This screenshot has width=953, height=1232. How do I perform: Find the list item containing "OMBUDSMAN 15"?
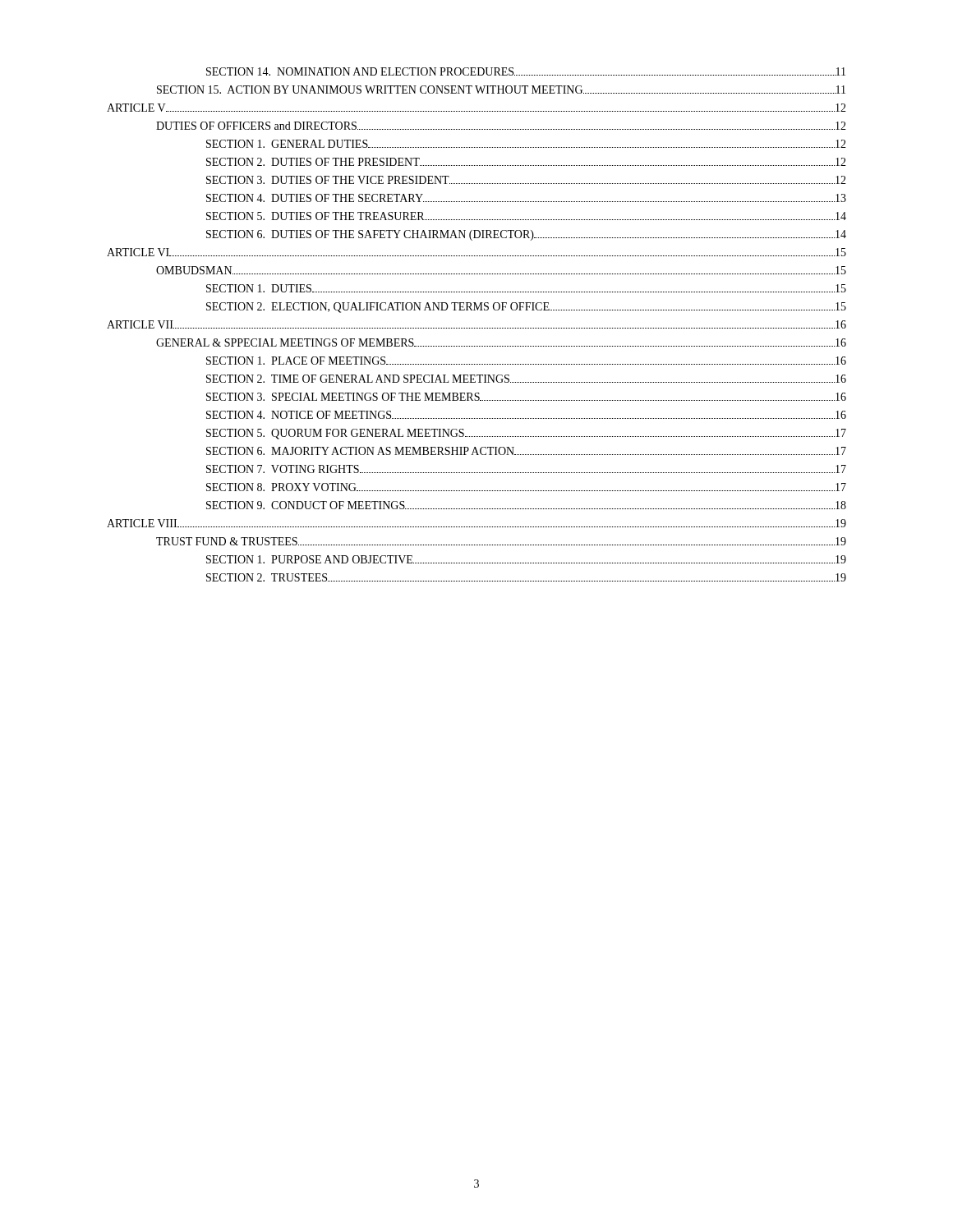501,271
